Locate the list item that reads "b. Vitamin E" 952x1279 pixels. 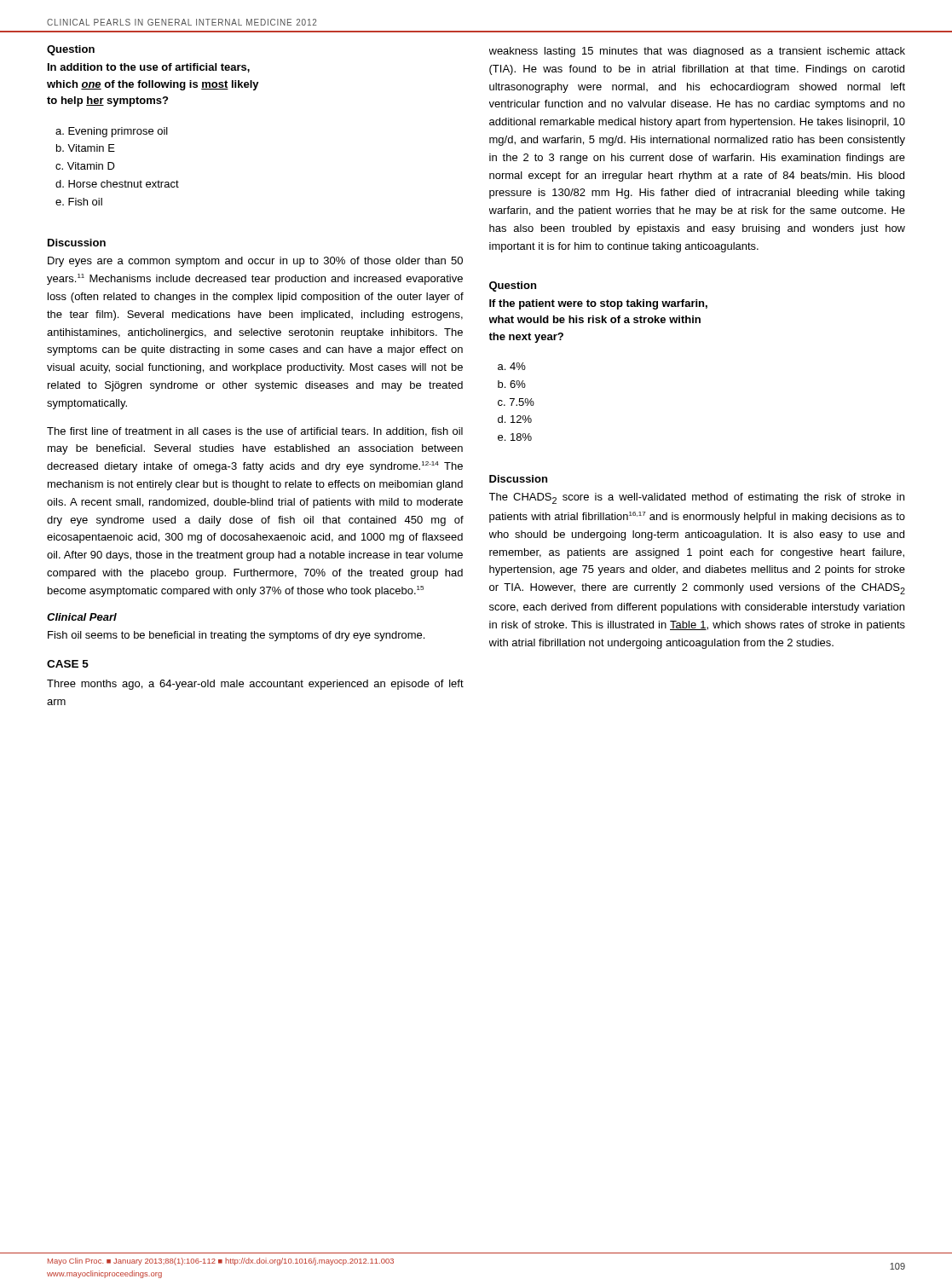pyautogui.click(x=85, y=148)
